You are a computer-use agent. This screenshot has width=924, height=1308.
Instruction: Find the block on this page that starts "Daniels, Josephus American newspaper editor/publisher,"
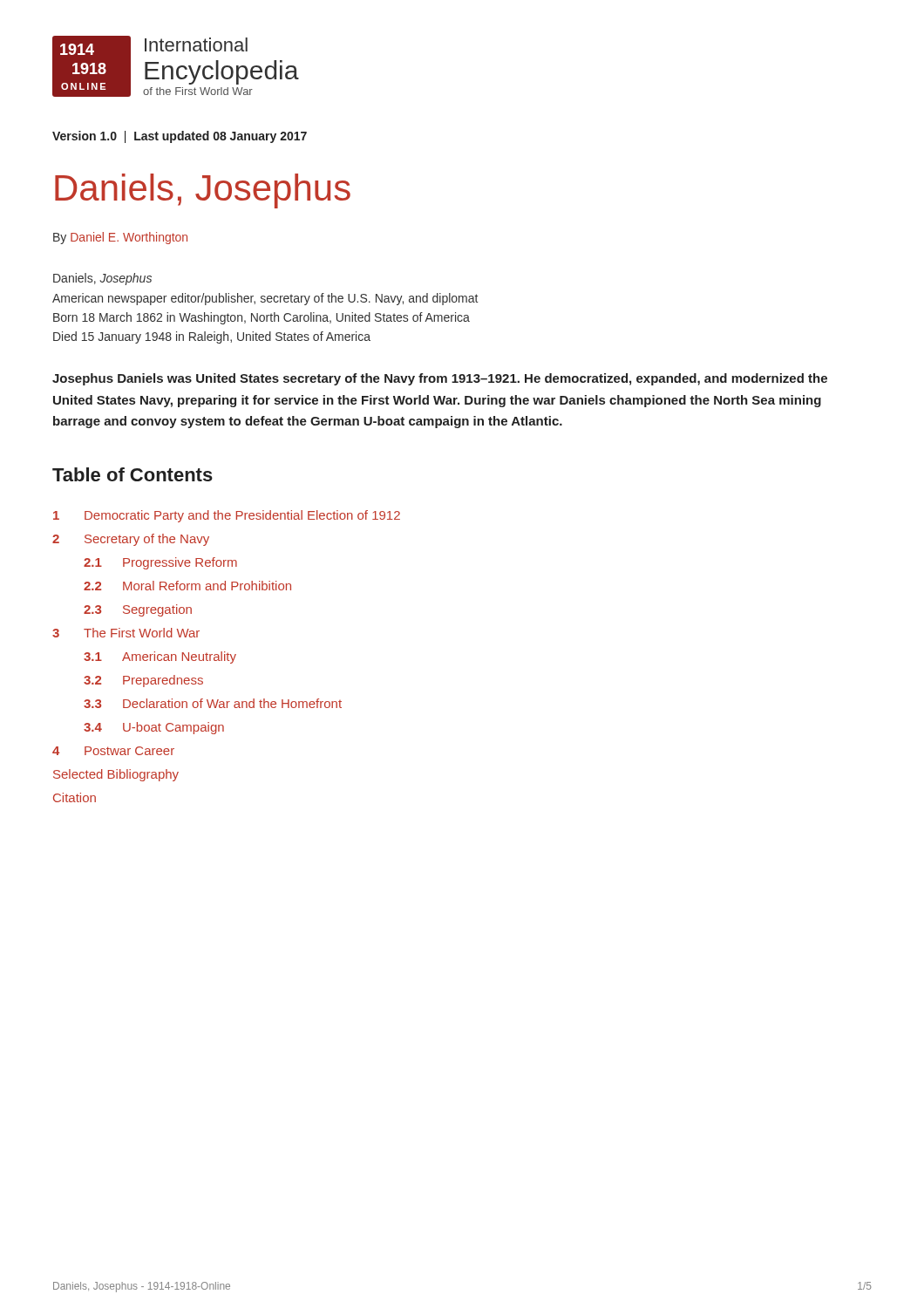pyautogui.click(x=265, y=308)
